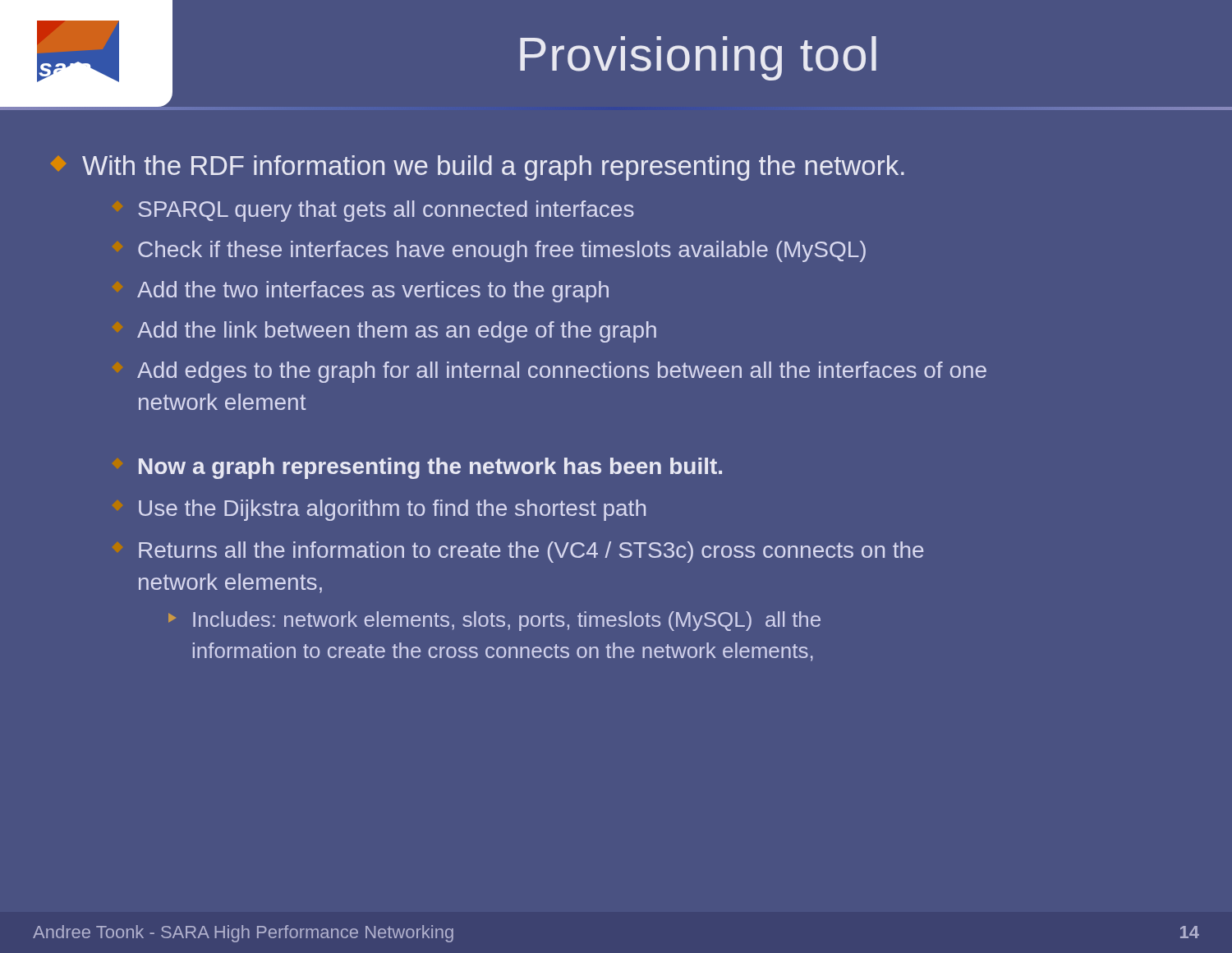The image size is (1232, 953).
Task: Find the block on this page that starts "Use the Dijkstra algorithm"
Action: pos(379,508)
